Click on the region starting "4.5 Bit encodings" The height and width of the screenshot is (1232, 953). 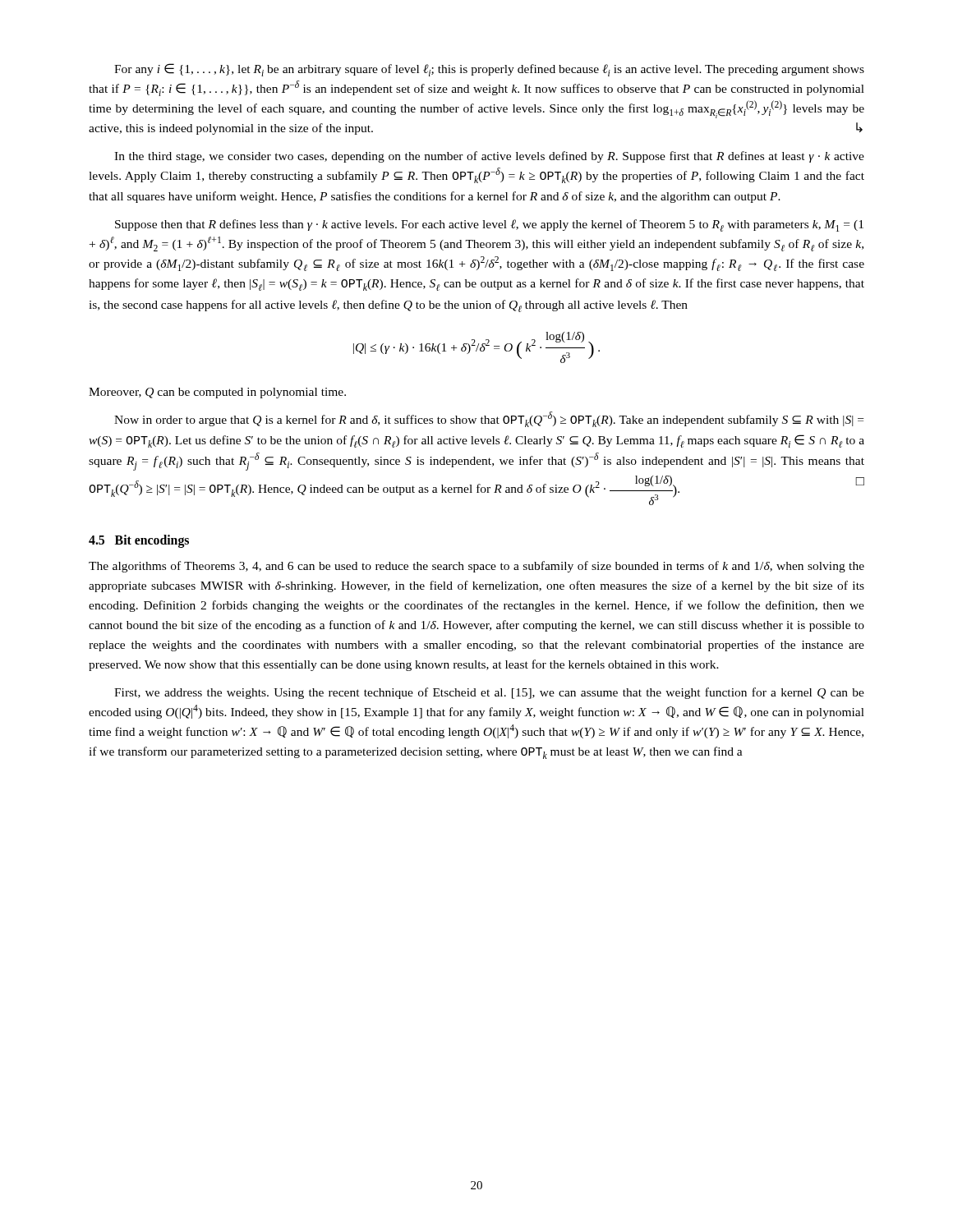pos(139,541)
